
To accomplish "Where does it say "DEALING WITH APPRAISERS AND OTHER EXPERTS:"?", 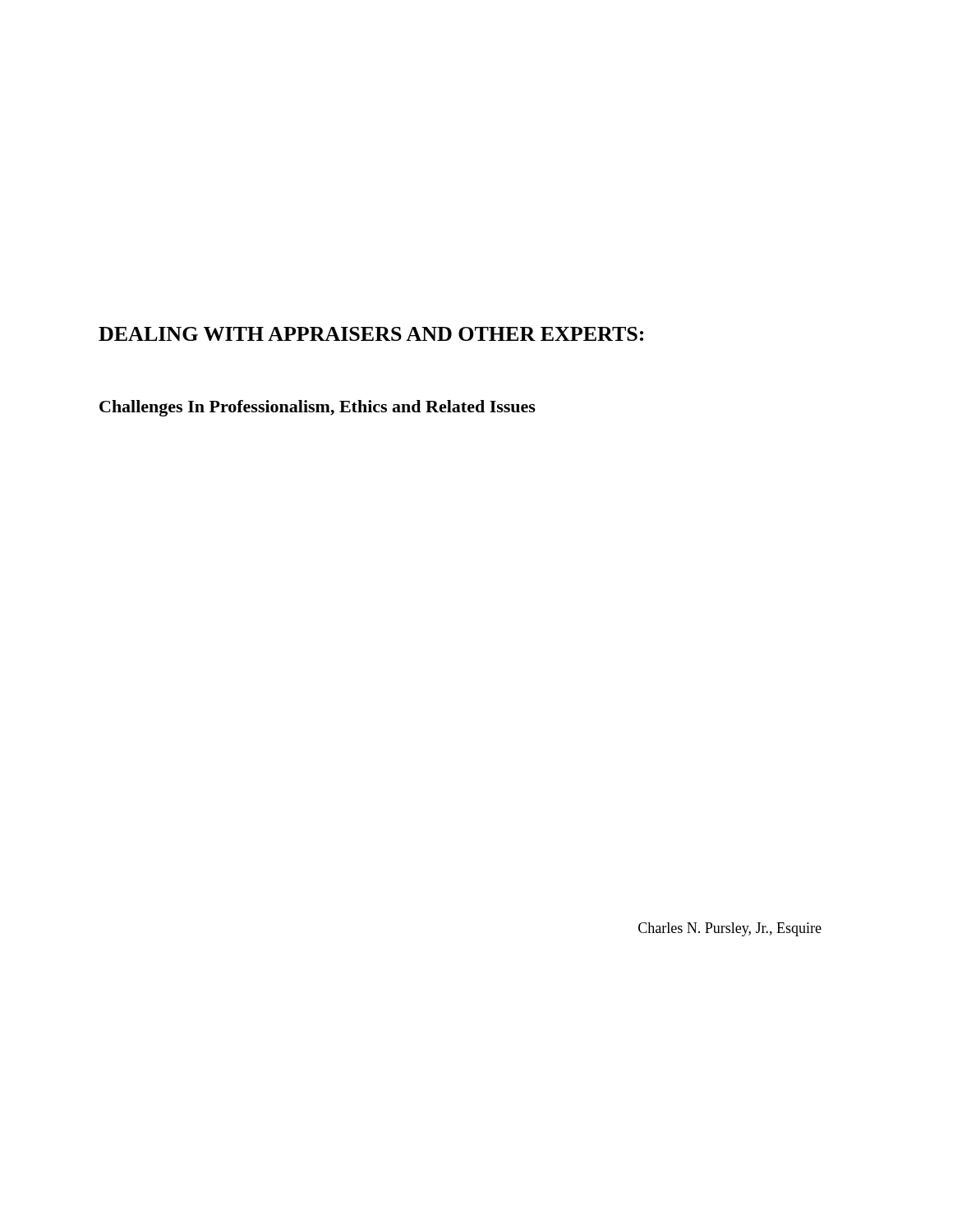I will pyautogui.click(x=372, y=334).
